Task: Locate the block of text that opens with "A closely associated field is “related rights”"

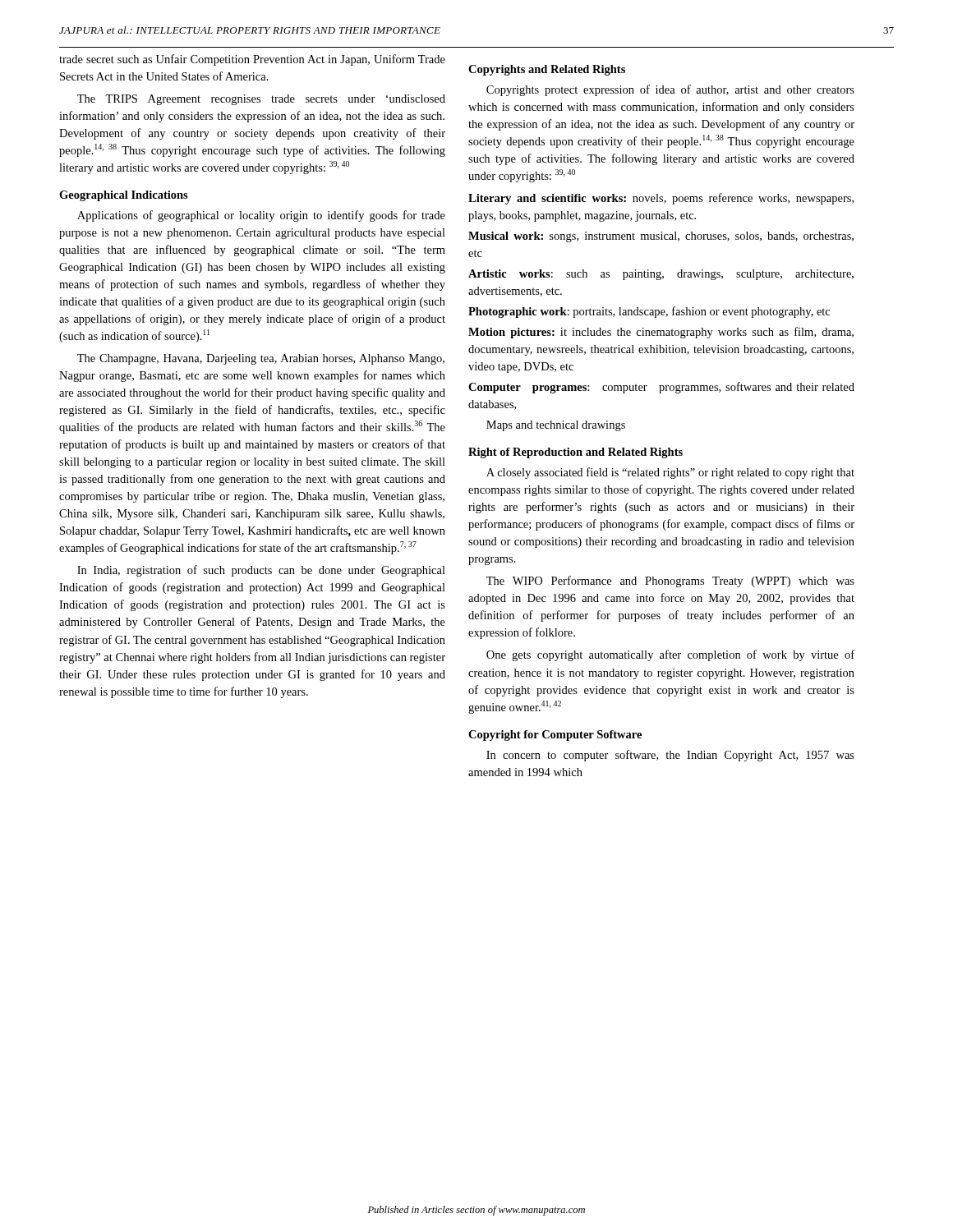Action: (661, 516)
